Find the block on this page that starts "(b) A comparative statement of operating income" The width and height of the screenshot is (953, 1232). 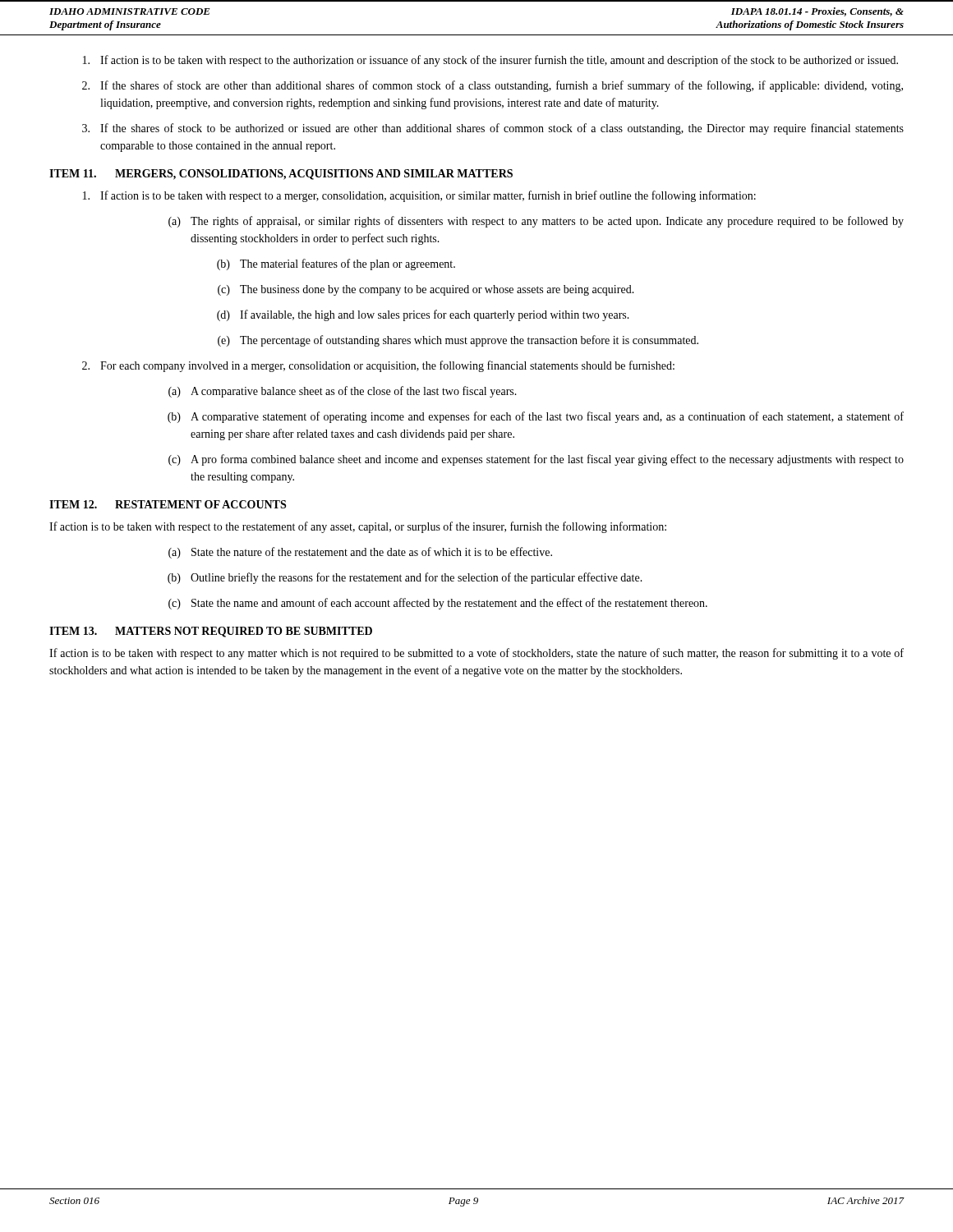pos(501,425)
